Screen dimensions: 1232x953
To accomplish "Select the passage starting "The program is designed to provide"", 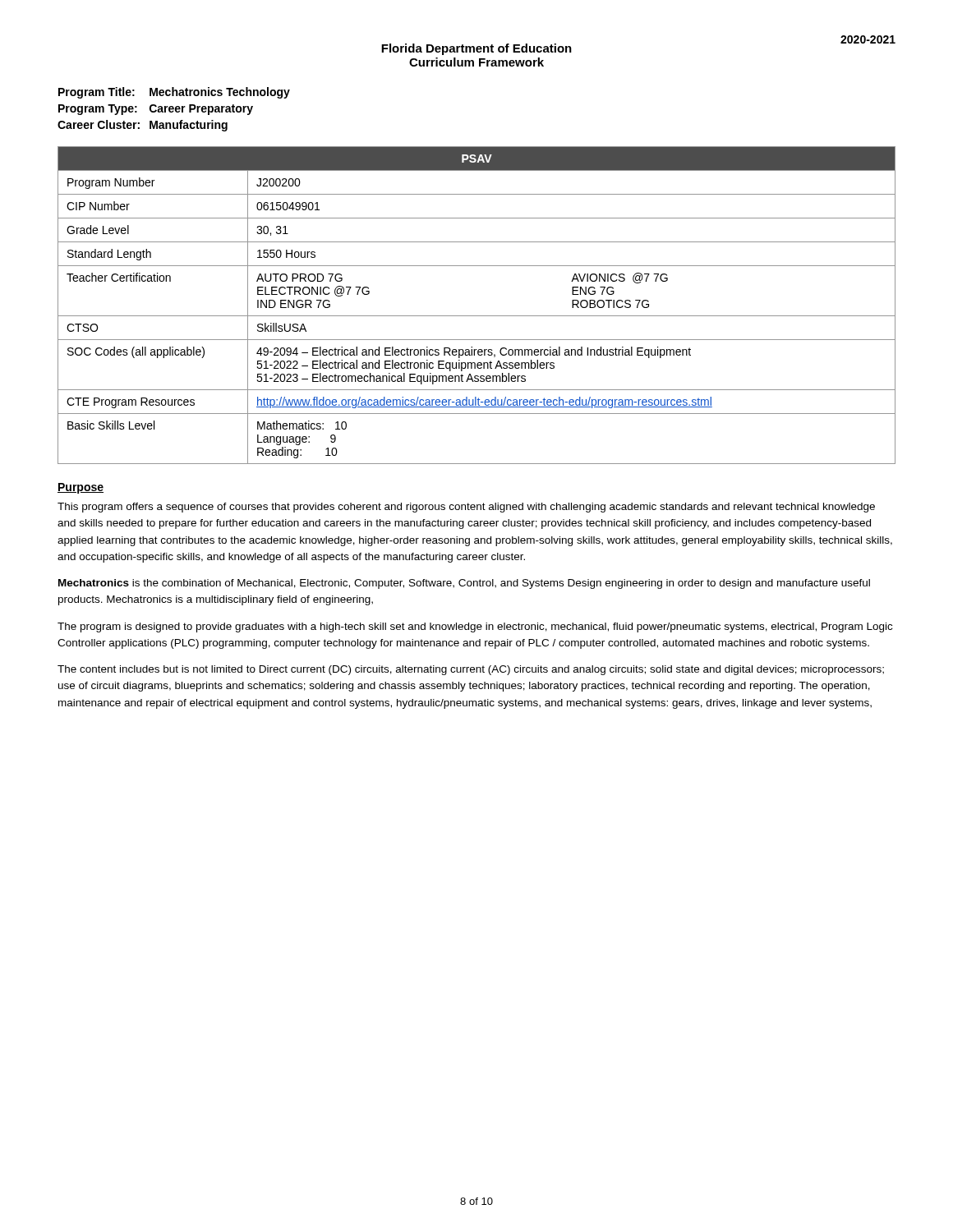I will coord(475,634).
